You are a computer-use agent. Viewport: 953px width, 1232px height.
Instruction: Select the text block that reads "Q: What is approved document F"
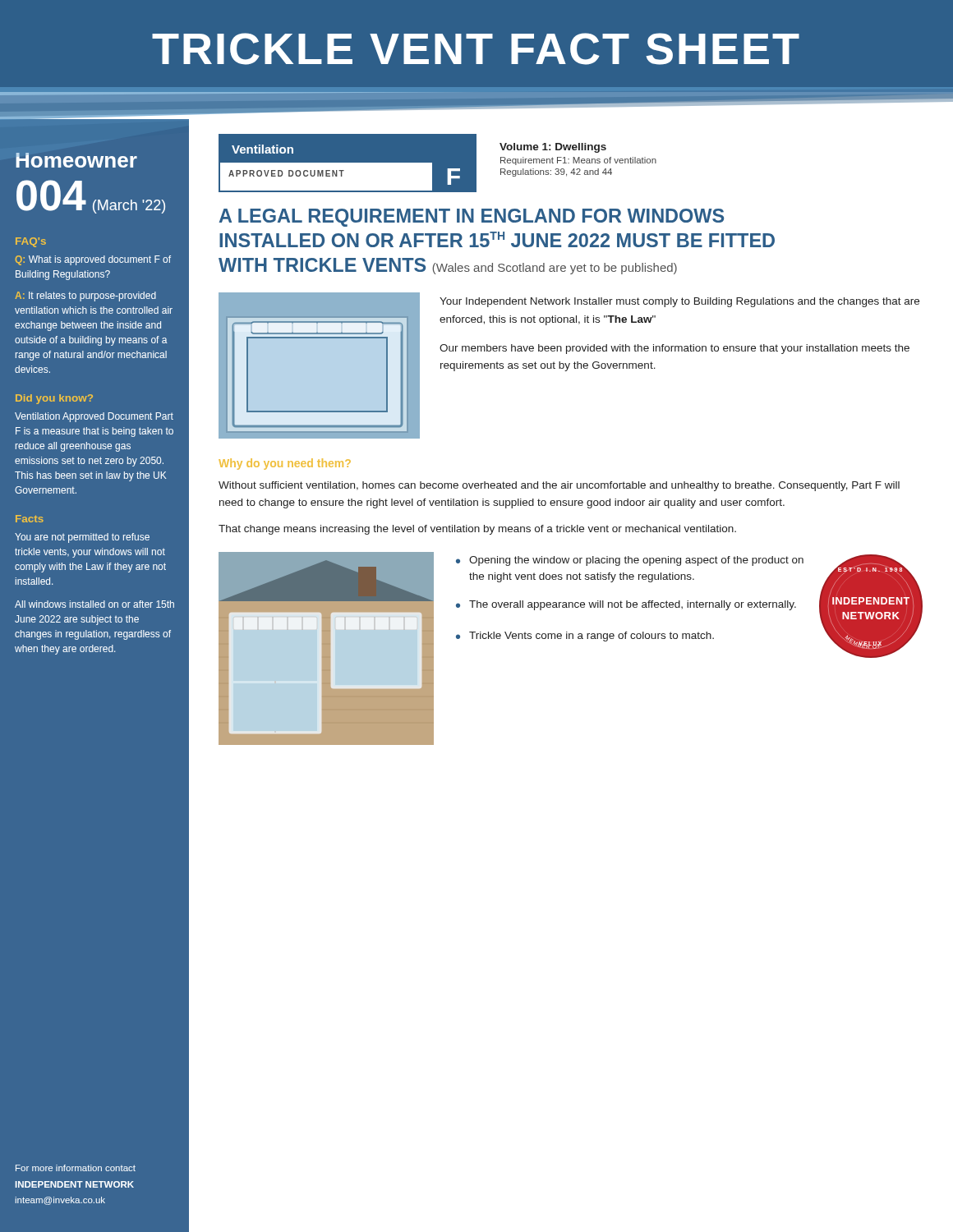pyautogui.click(x=93, y=267)
